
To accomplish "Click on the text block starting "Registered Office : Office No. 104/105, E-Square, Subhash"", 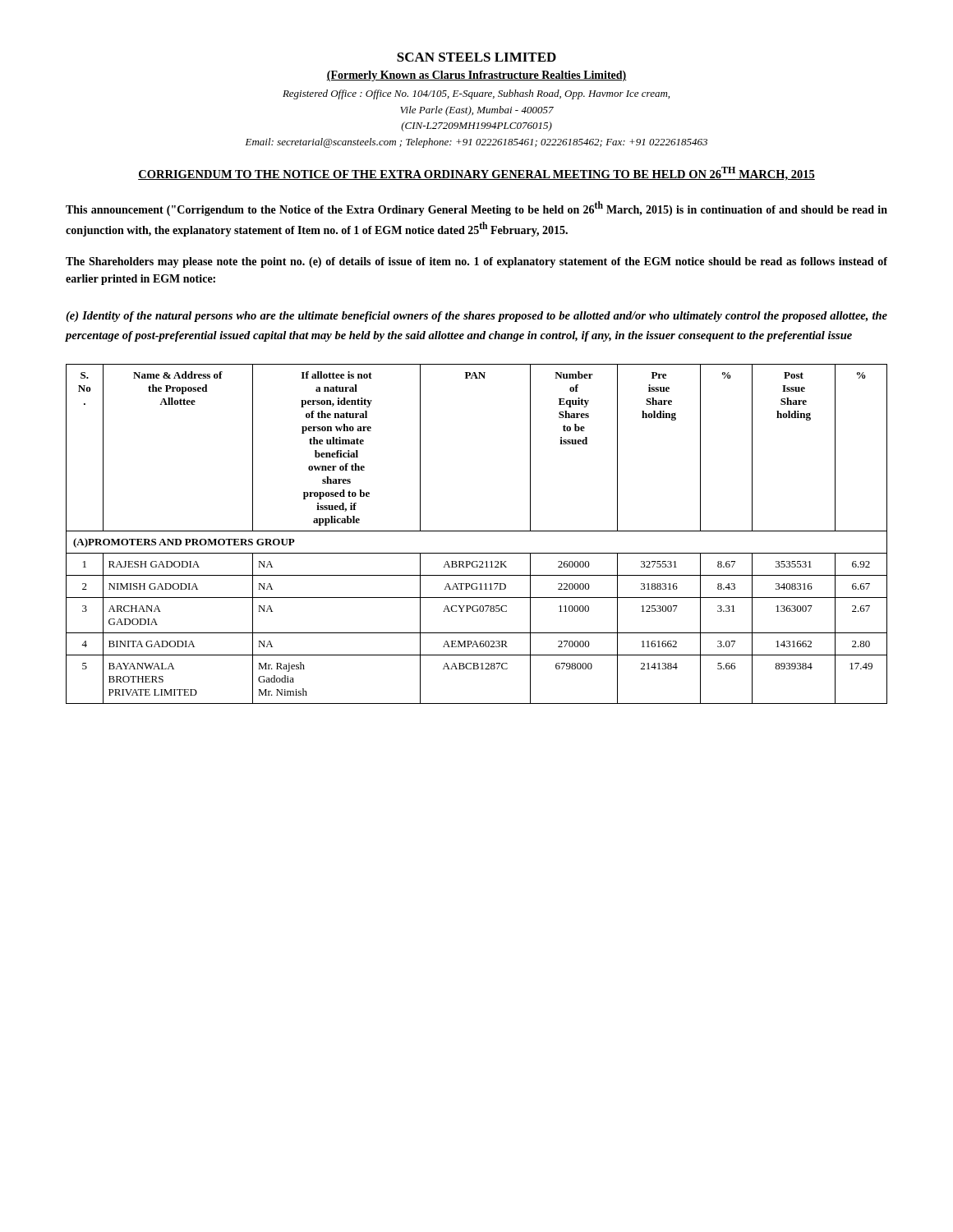I will [476, 117].
